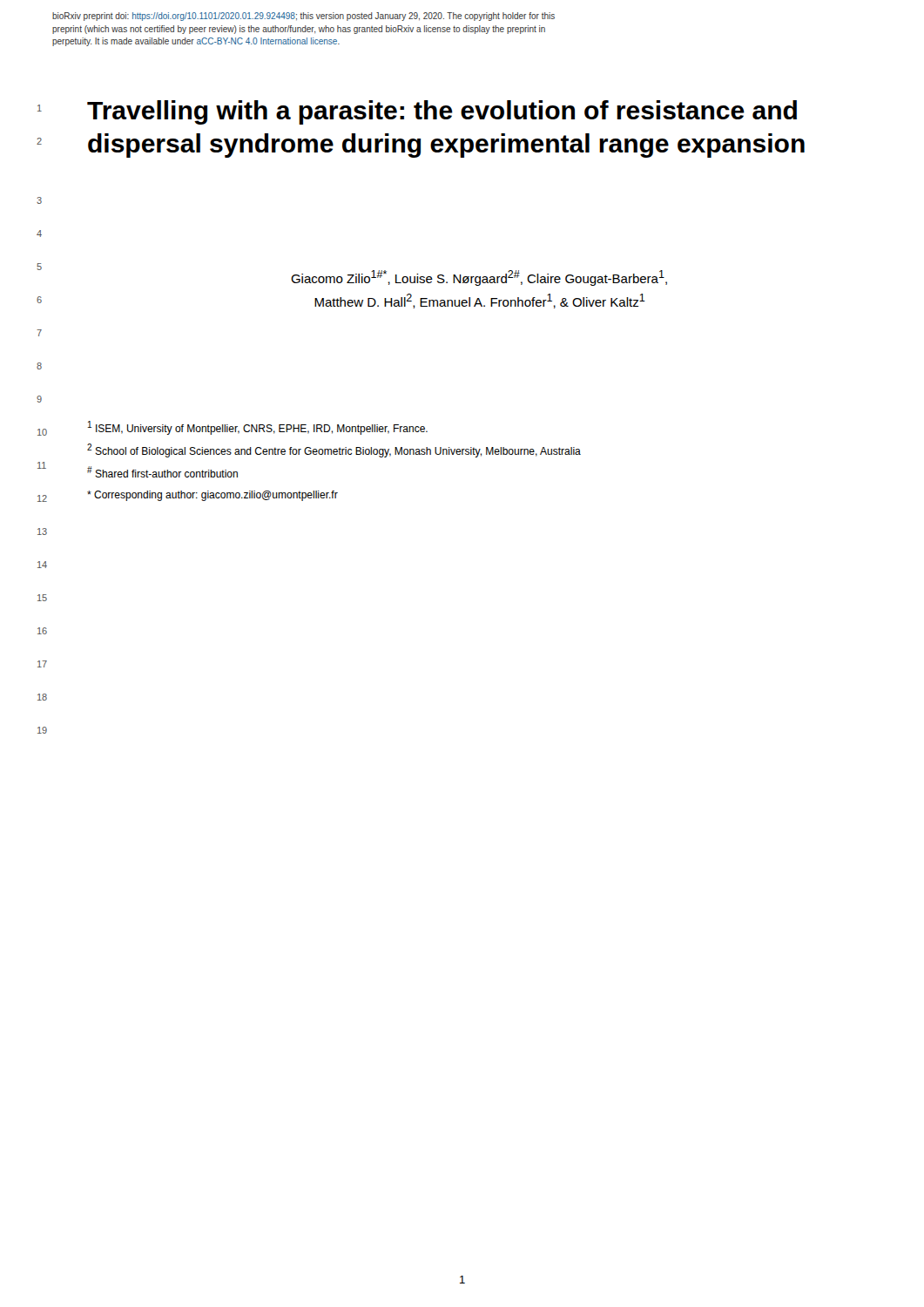Navigate to the text block starting "Travelling with a parasite: the"

pos(479,127)
